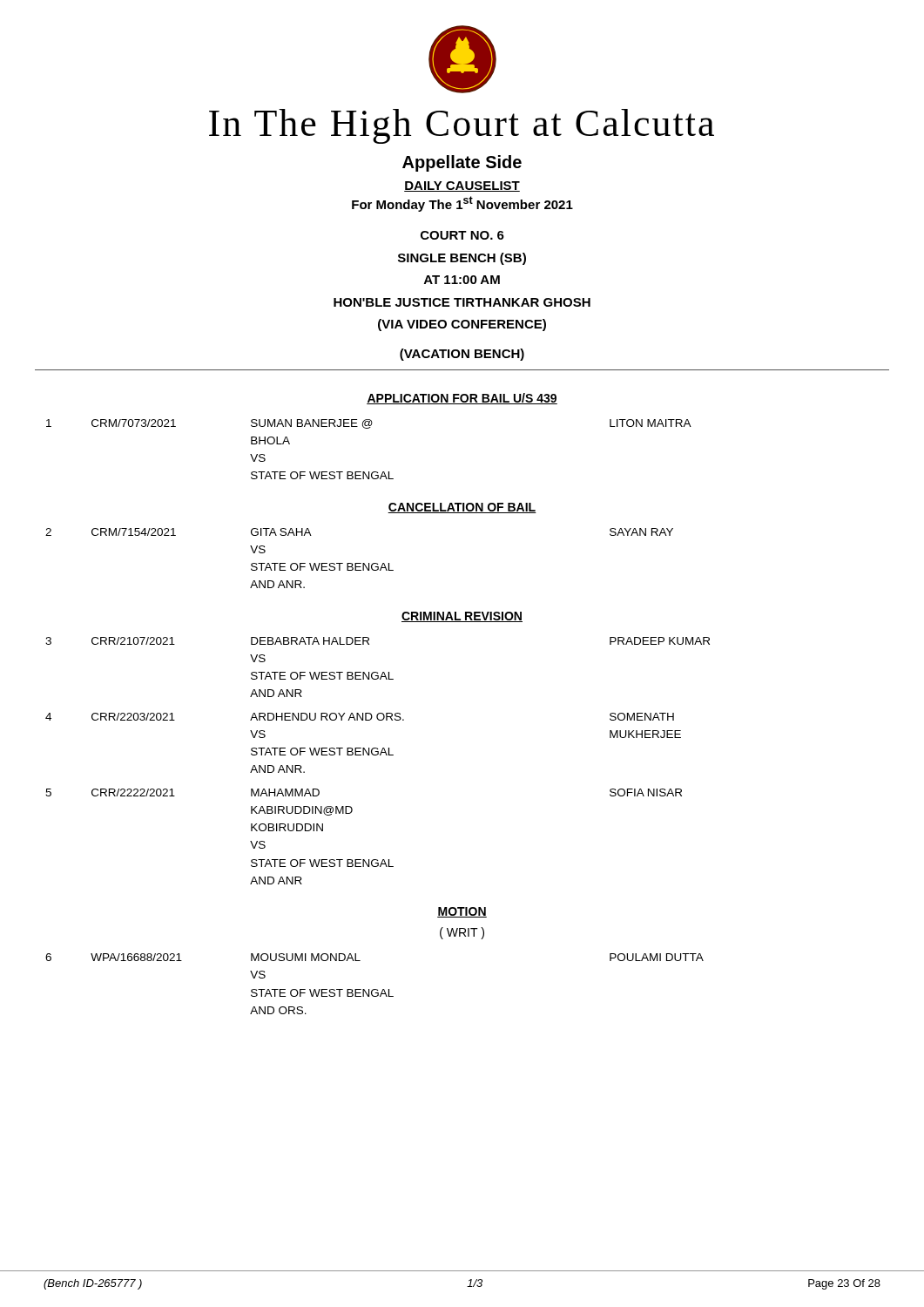Find the passage starting "5 CRR/2222/2021 MAHAMMADKABIRUDDIN@MDKOBIRUDDINVSSTATE"

point(48,792)
